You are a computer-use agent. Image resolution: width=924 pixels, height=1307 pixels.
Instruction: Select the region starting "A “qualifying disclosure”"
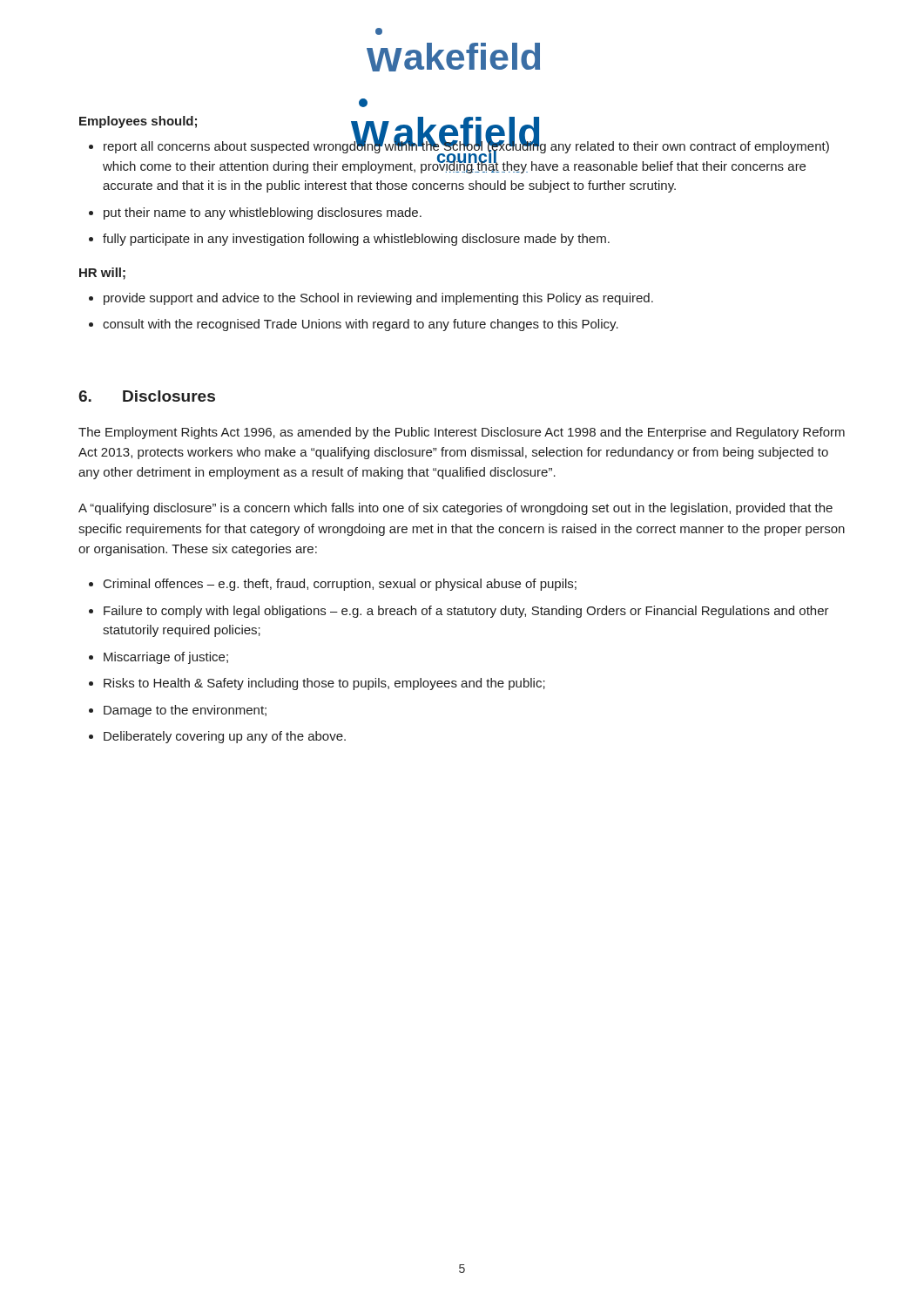pyautogui.click(x=462, y=528)
